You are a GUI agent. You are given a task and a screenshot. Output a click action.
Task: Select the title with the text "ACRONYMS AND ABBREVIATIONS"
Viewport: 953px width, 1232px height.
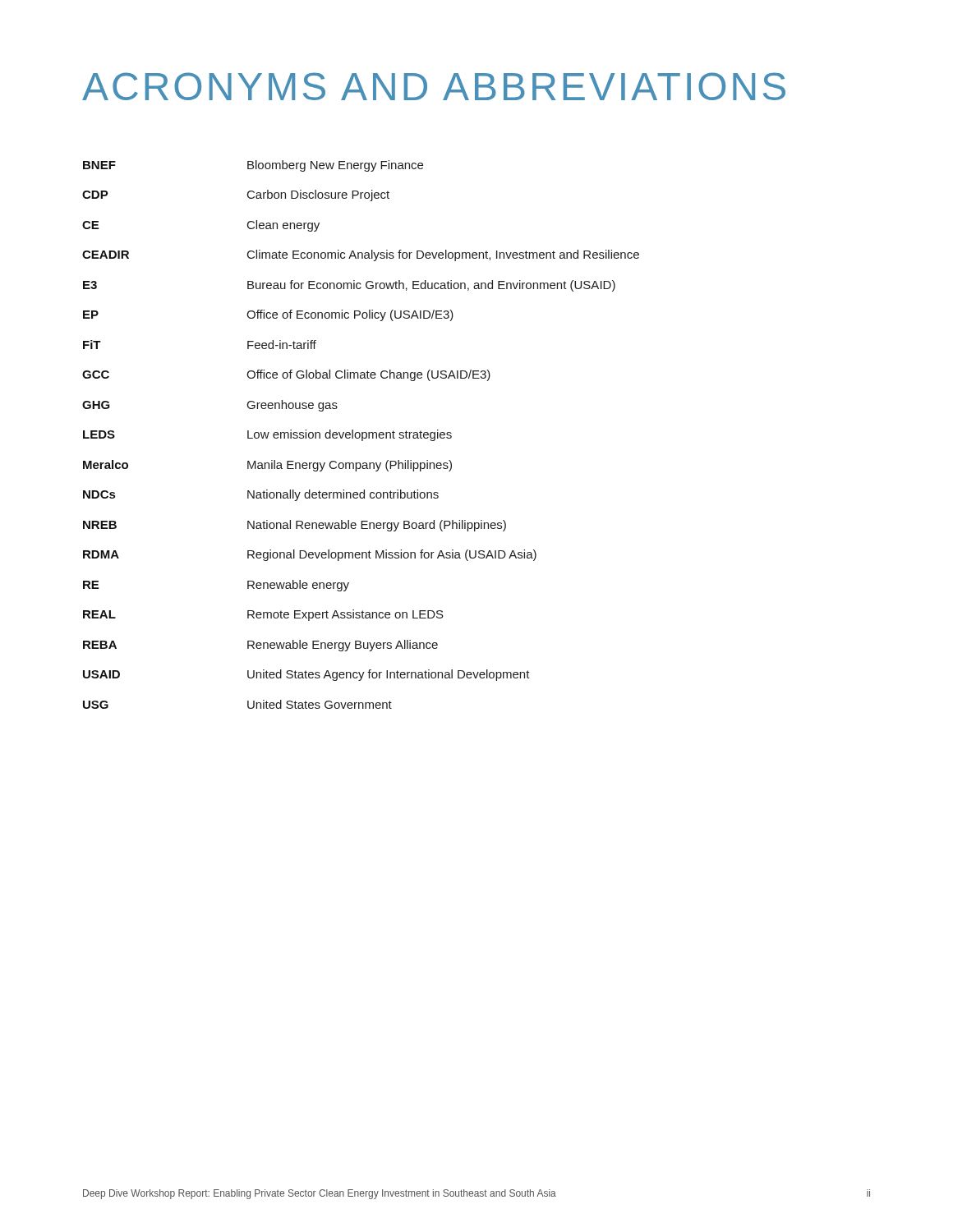click(436, 87)
